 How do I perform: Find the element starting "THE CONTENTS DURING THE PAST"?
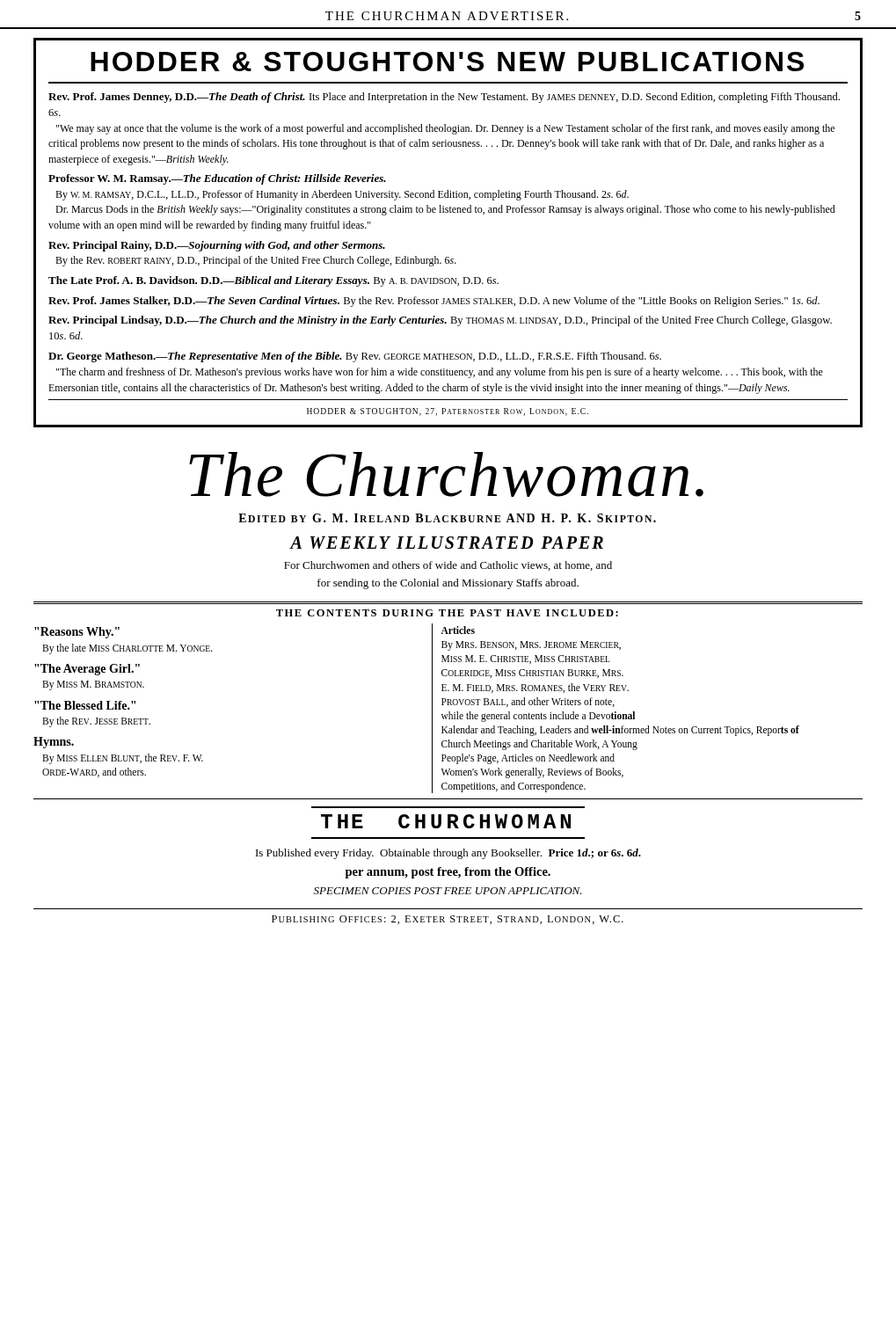[x=448, y=613]
